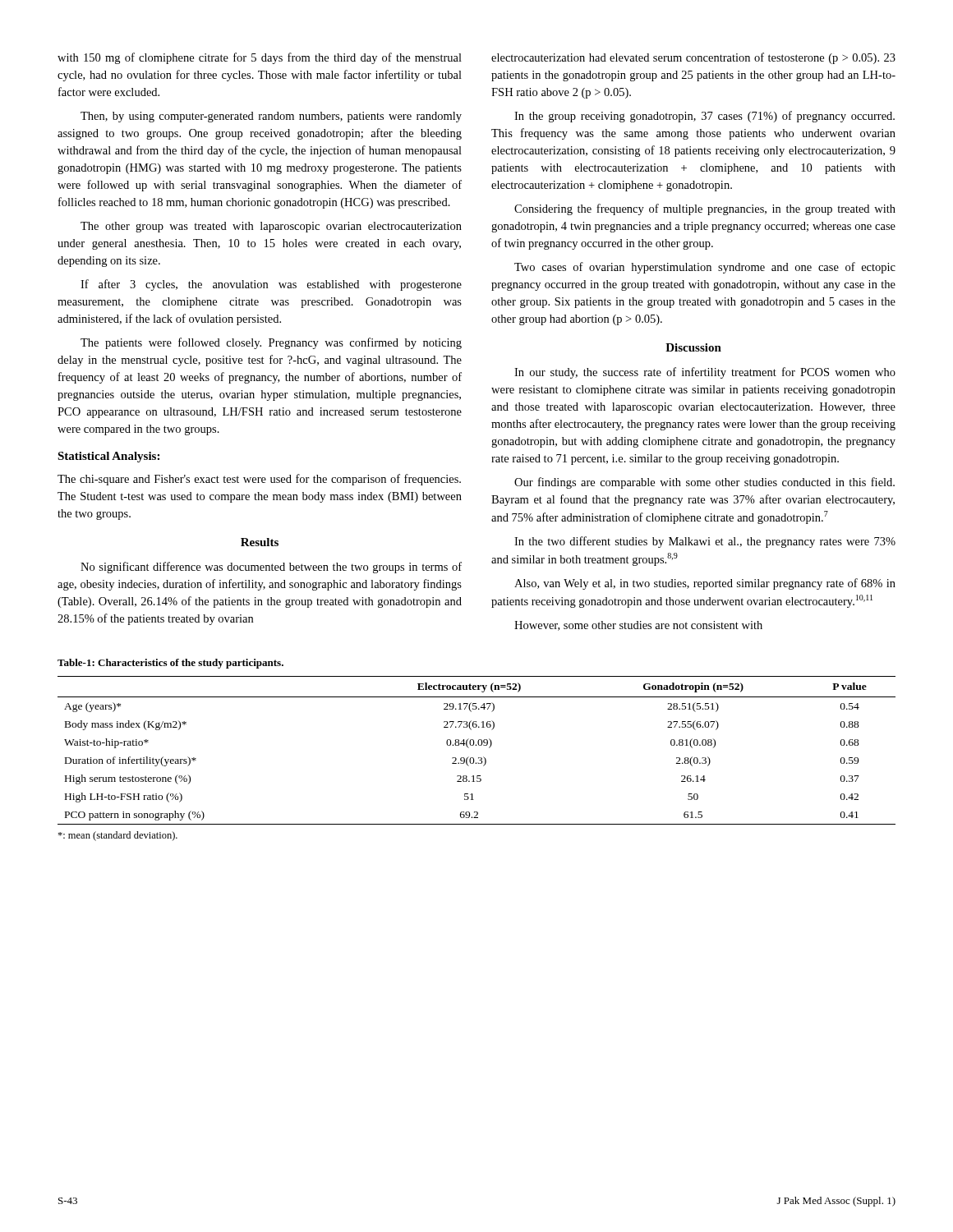Find the text block with the text "The other group was treated with laparoscopic"
Screen dimensions: 1232x953
(x=260, y=244)
